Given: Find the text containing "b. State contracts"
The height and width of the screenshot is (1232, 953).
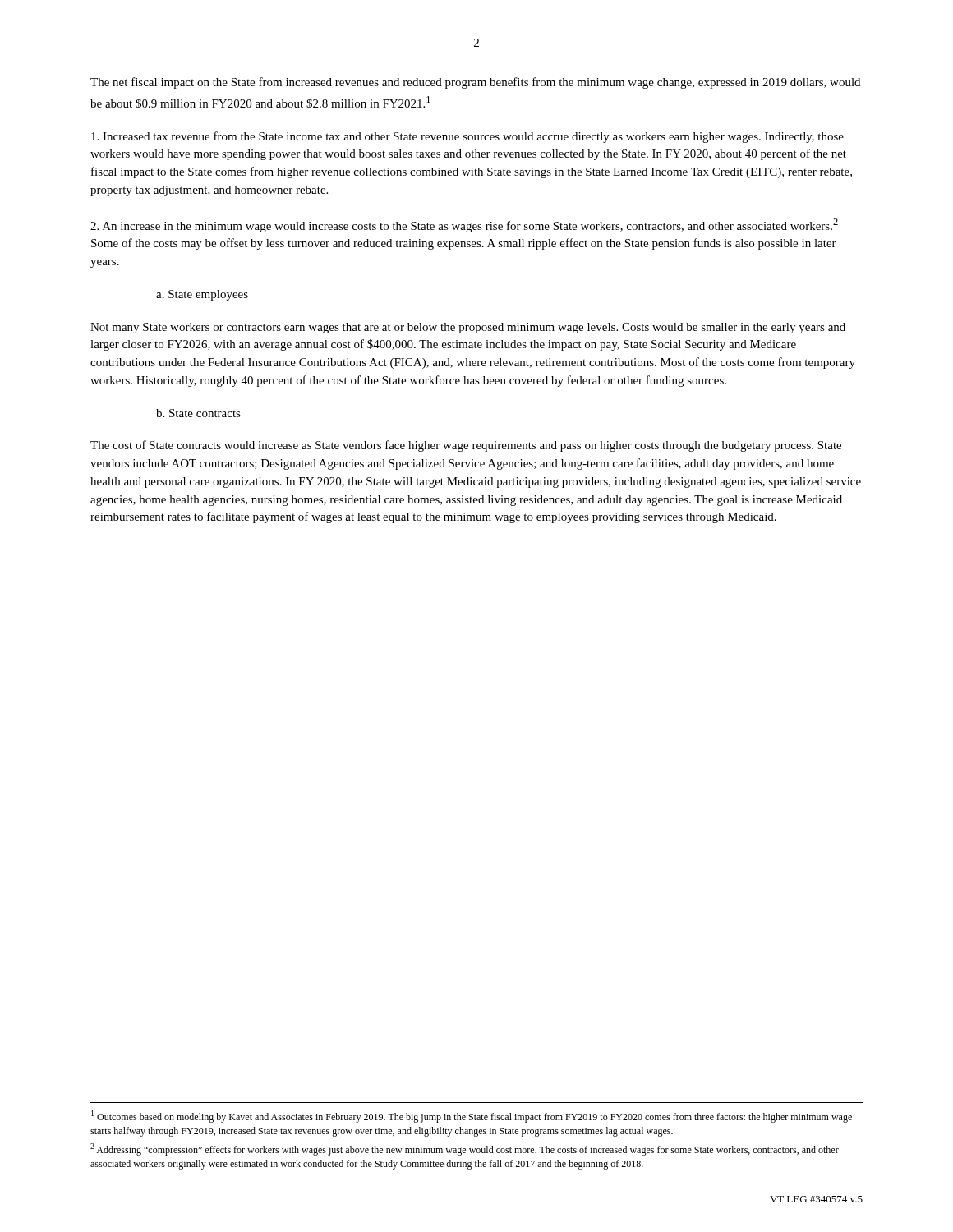Looking at the screenshot, I should (x=198, y=413).
